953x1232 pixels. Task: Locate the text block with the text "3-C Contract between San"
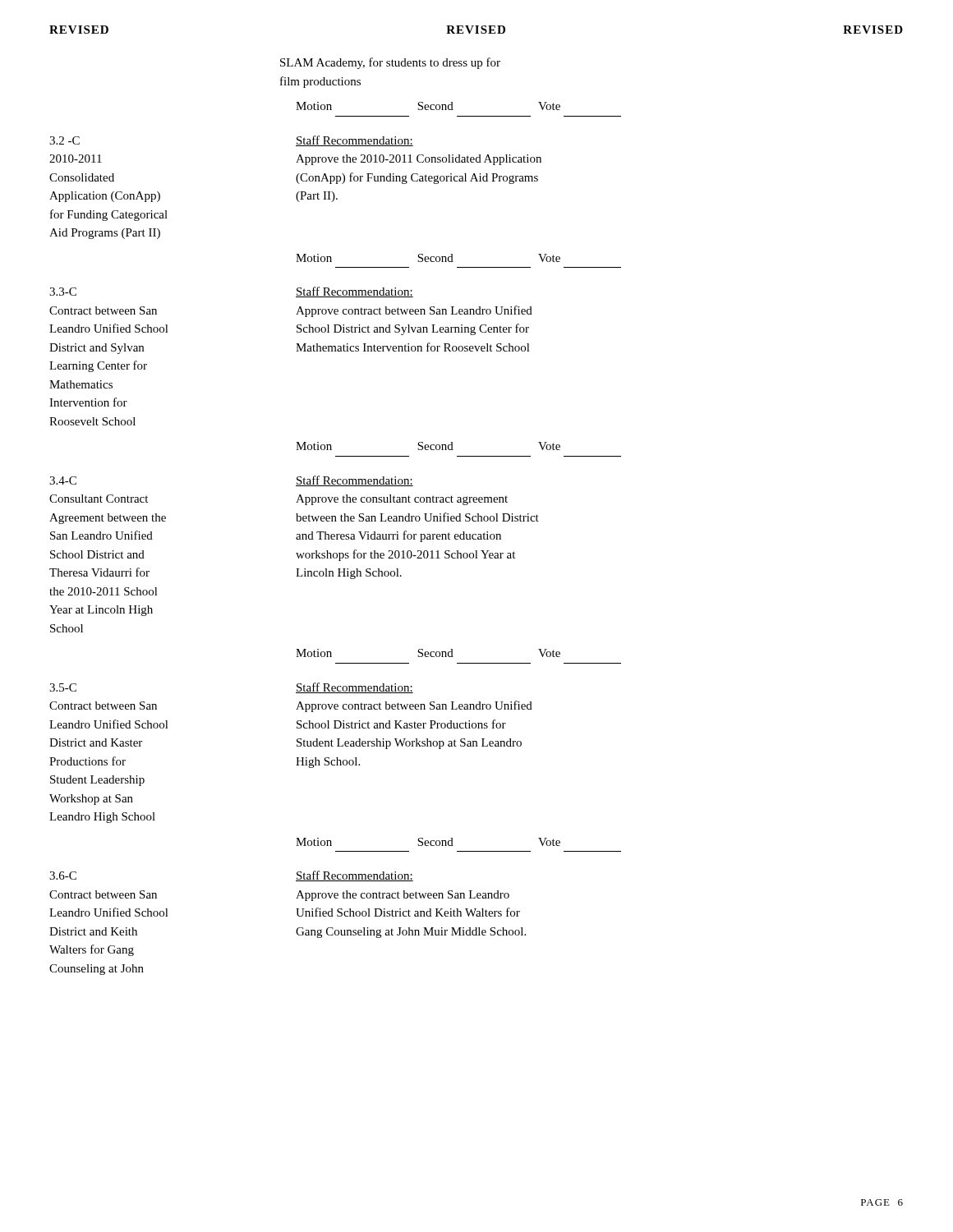point(109,356)
